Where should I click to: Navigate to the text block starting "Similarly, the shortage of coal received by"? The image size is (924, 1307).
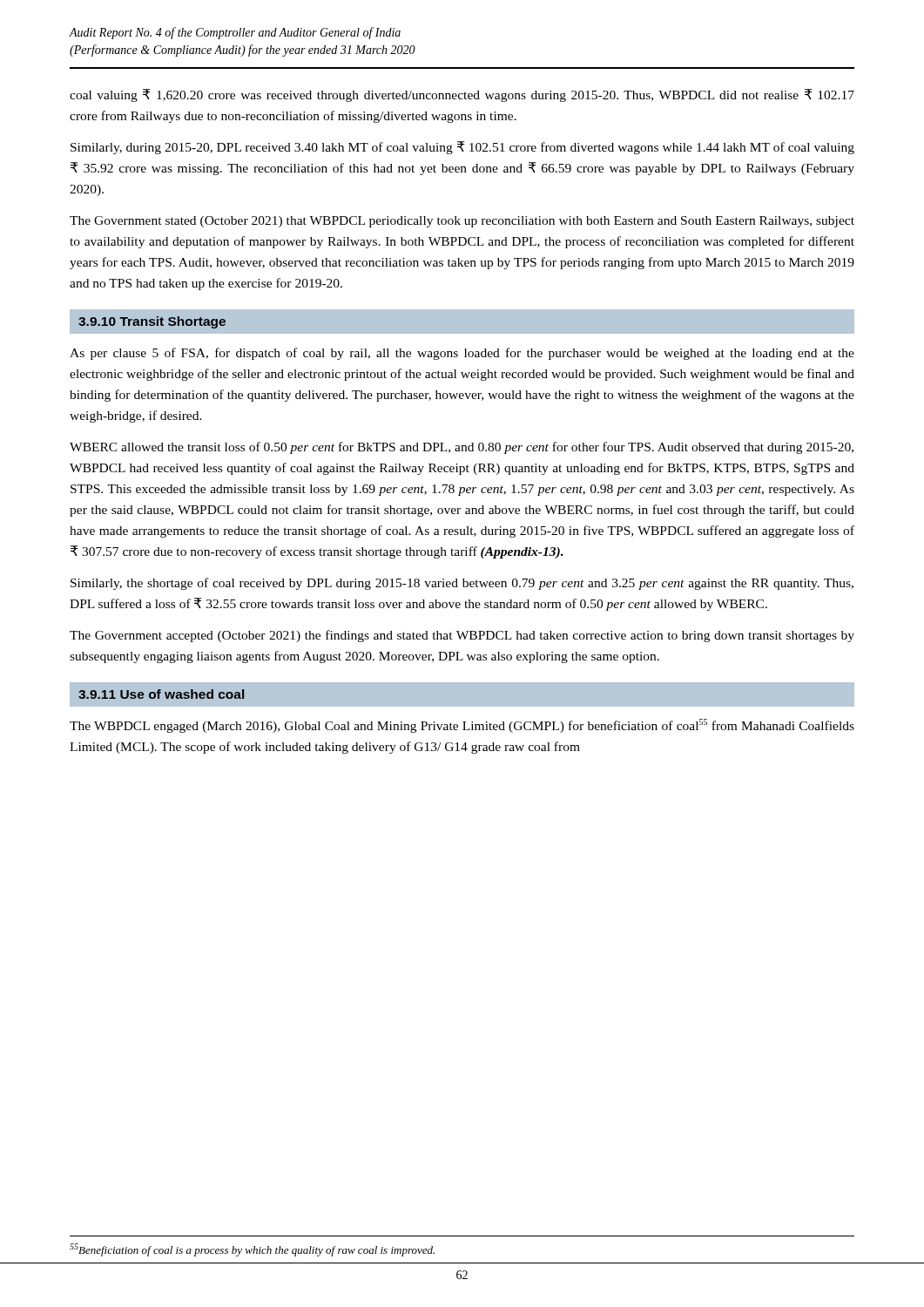point(462,593)
